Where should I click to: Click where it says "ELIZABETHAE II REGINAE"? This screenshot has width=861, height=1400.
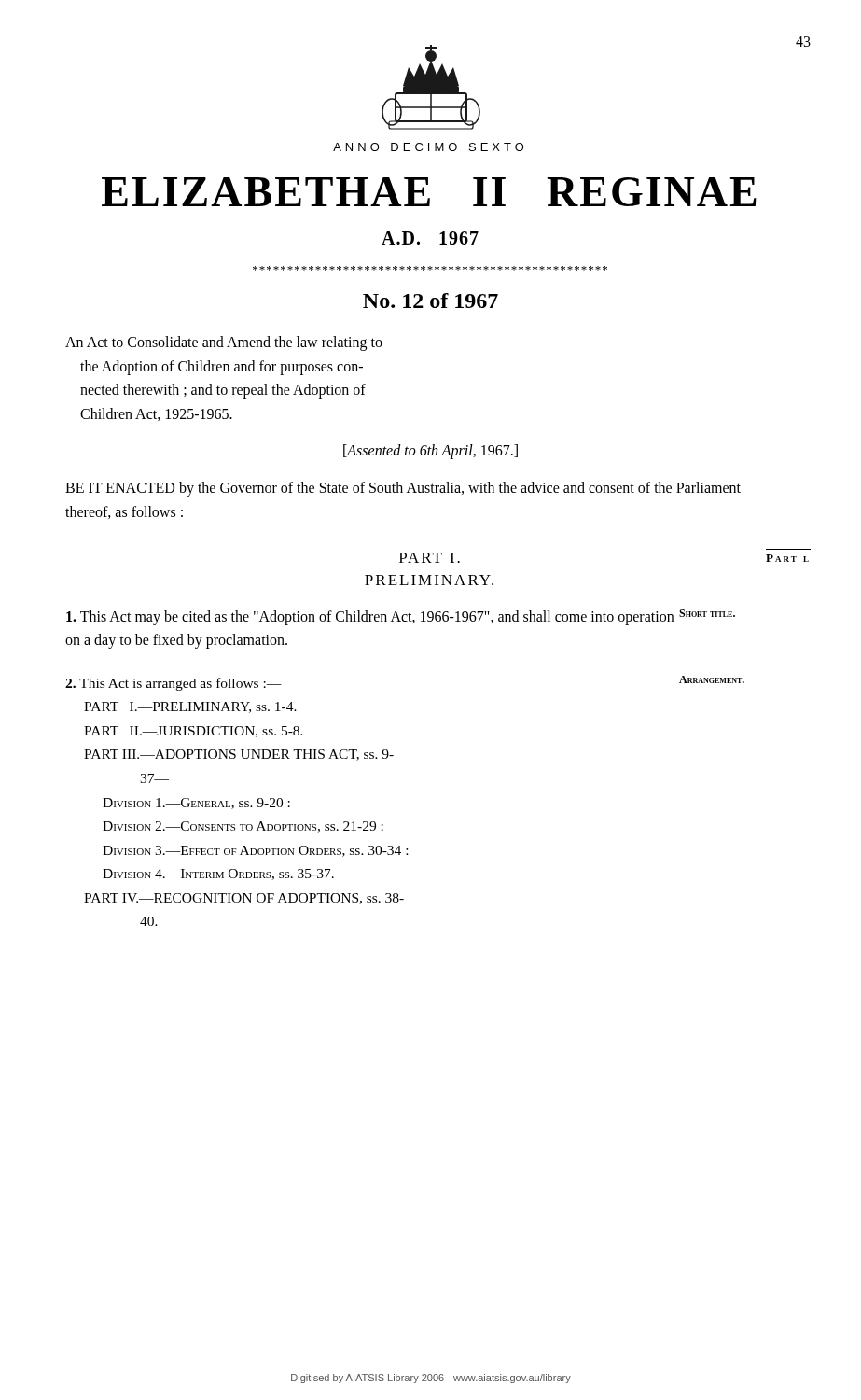coord(430,192)
